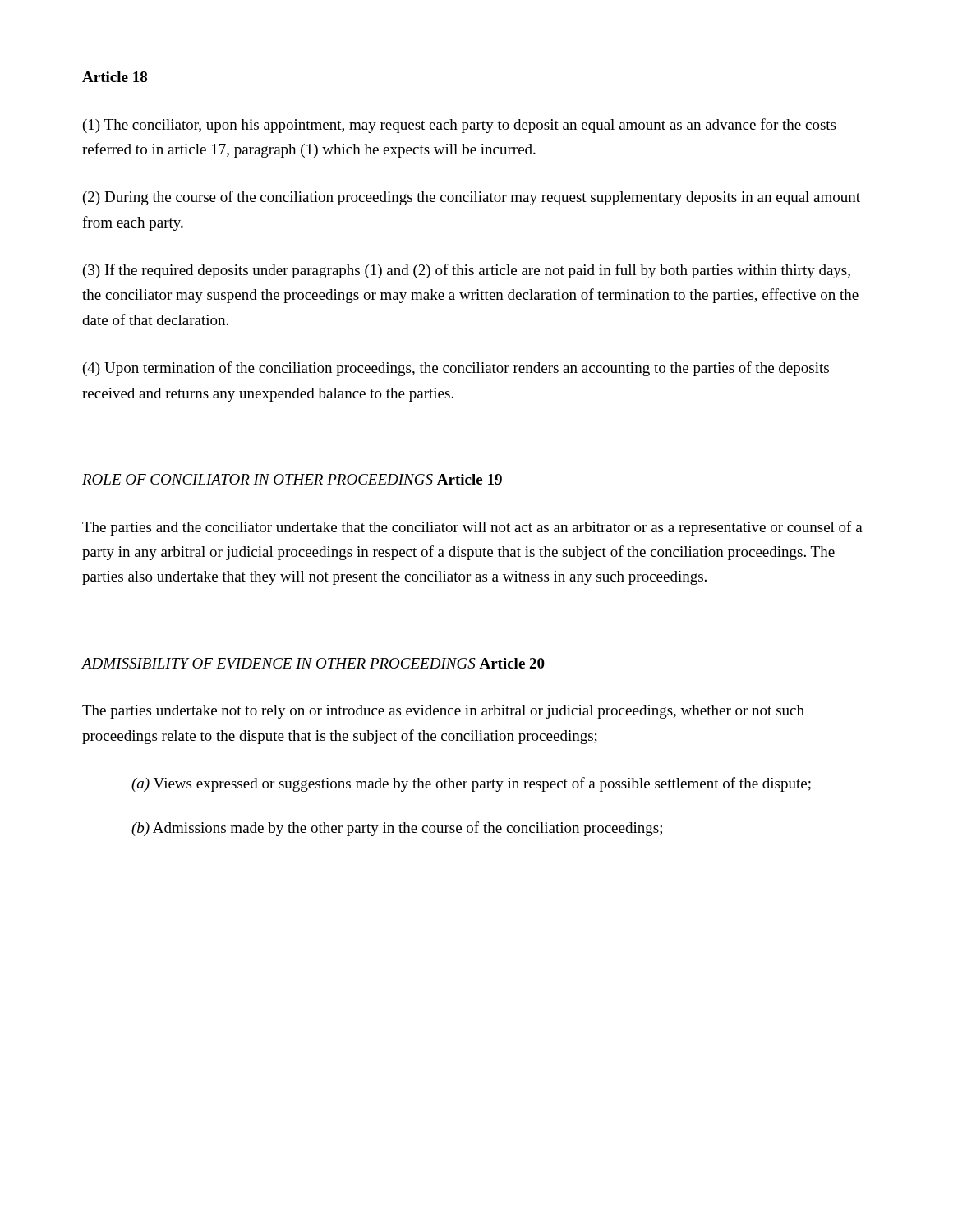953x1232 pixels.
Task: Locate the text block with the text "(1) The conciliator, upon"
Action: click(459, 137)
